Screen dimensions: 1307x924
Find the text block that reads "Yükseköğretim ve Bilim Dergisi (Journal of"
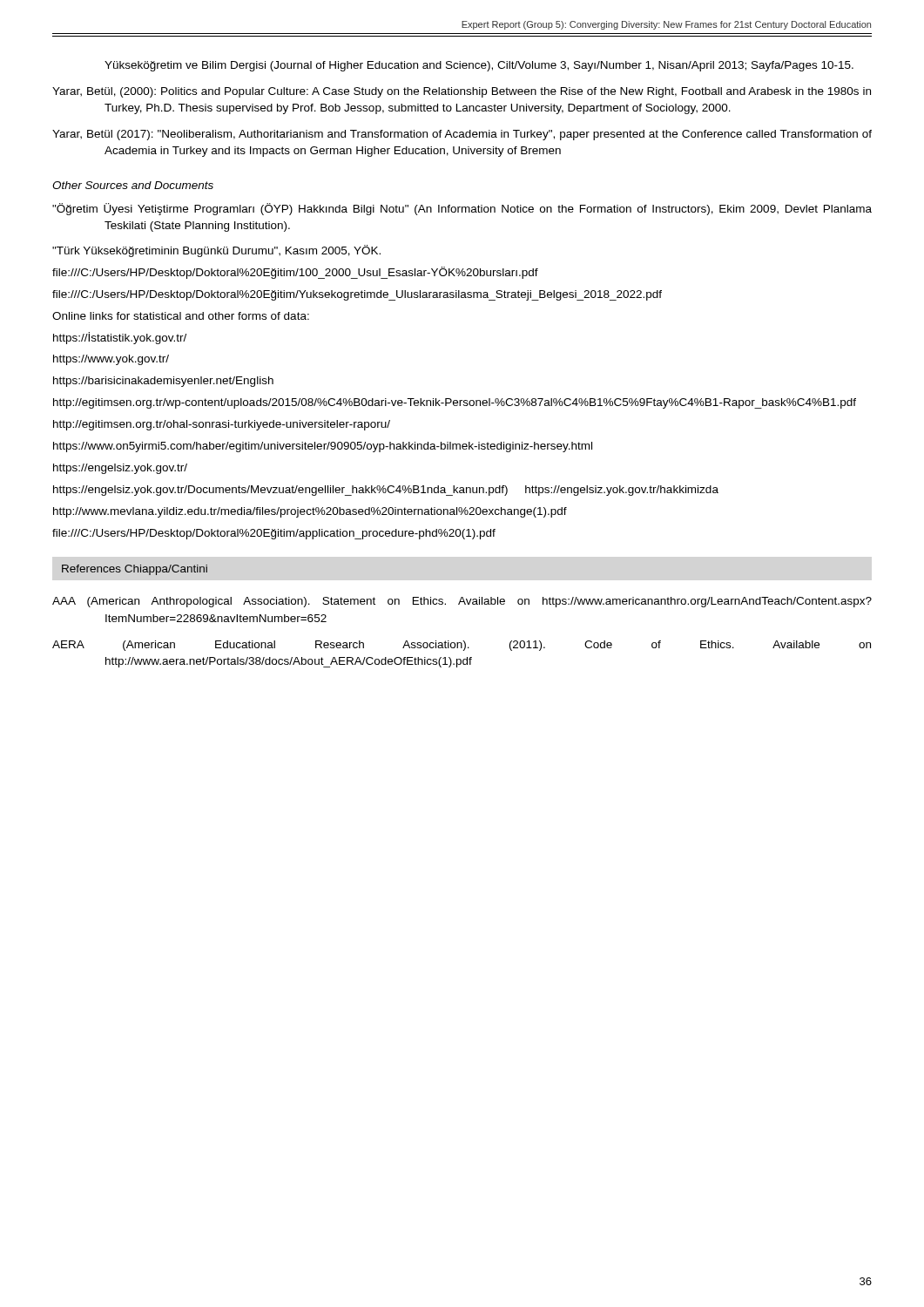click(479, 65)
